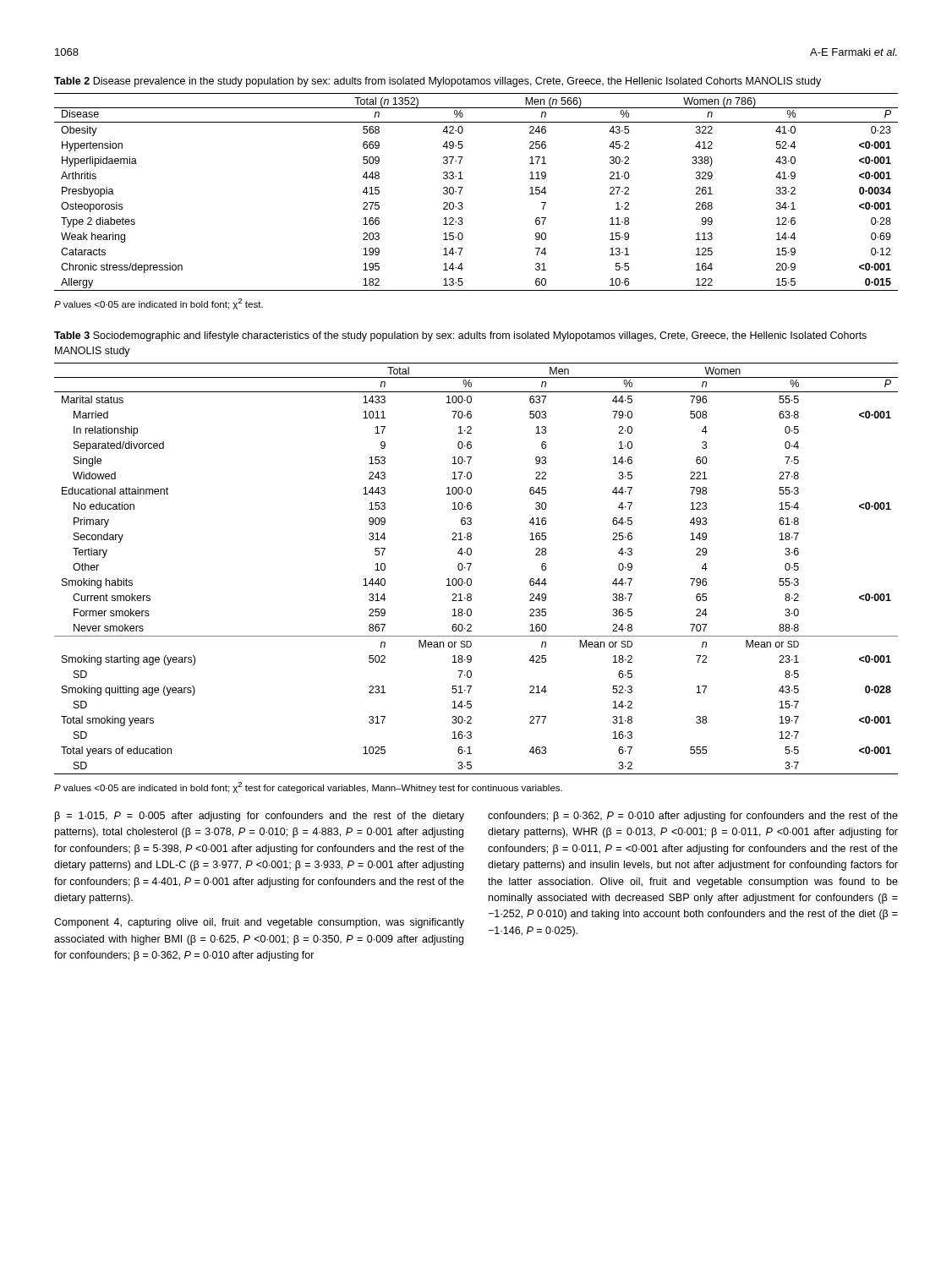Point to the caption beginning "Table 2 Disease prevalence in the study population"
This screenshot has height=1268, width=952.
tap(438, 81)
